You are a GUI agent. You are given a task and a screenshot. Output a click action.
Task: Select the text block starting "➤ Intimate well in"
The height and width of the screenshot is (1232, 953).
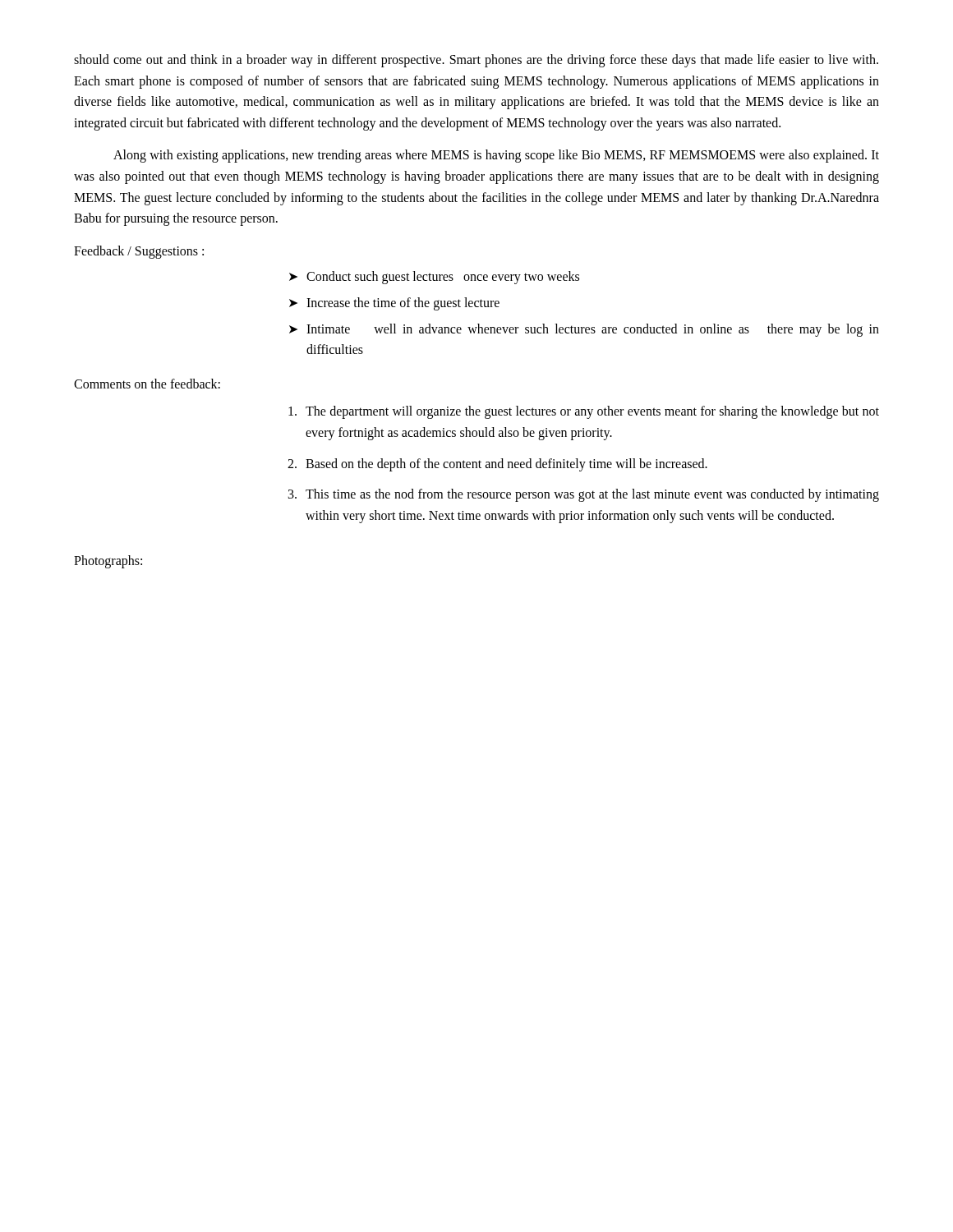click(583, 339)
